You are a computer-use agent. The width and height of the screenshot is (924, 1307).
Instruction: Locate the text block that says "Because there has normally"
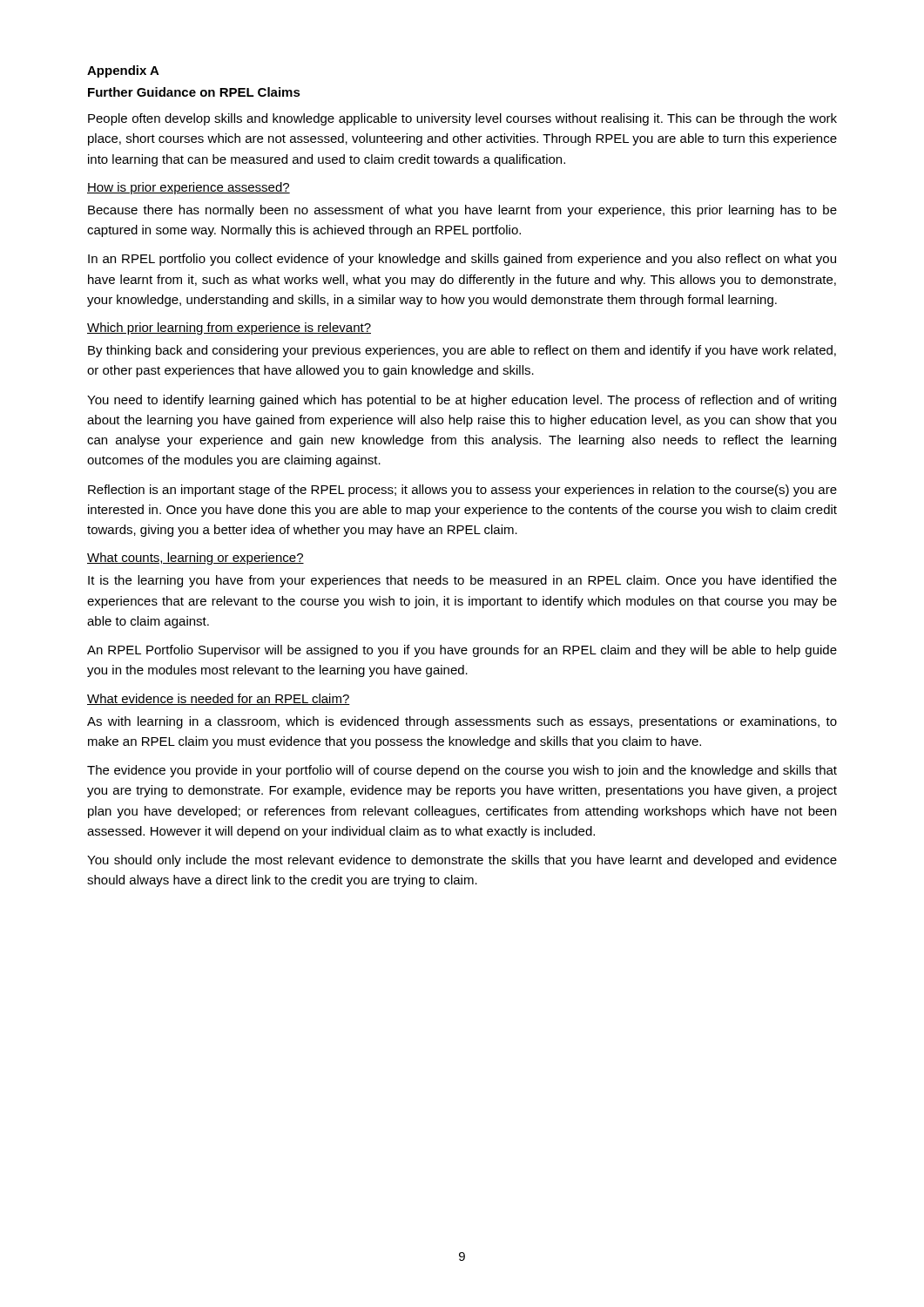pos(462,219)
